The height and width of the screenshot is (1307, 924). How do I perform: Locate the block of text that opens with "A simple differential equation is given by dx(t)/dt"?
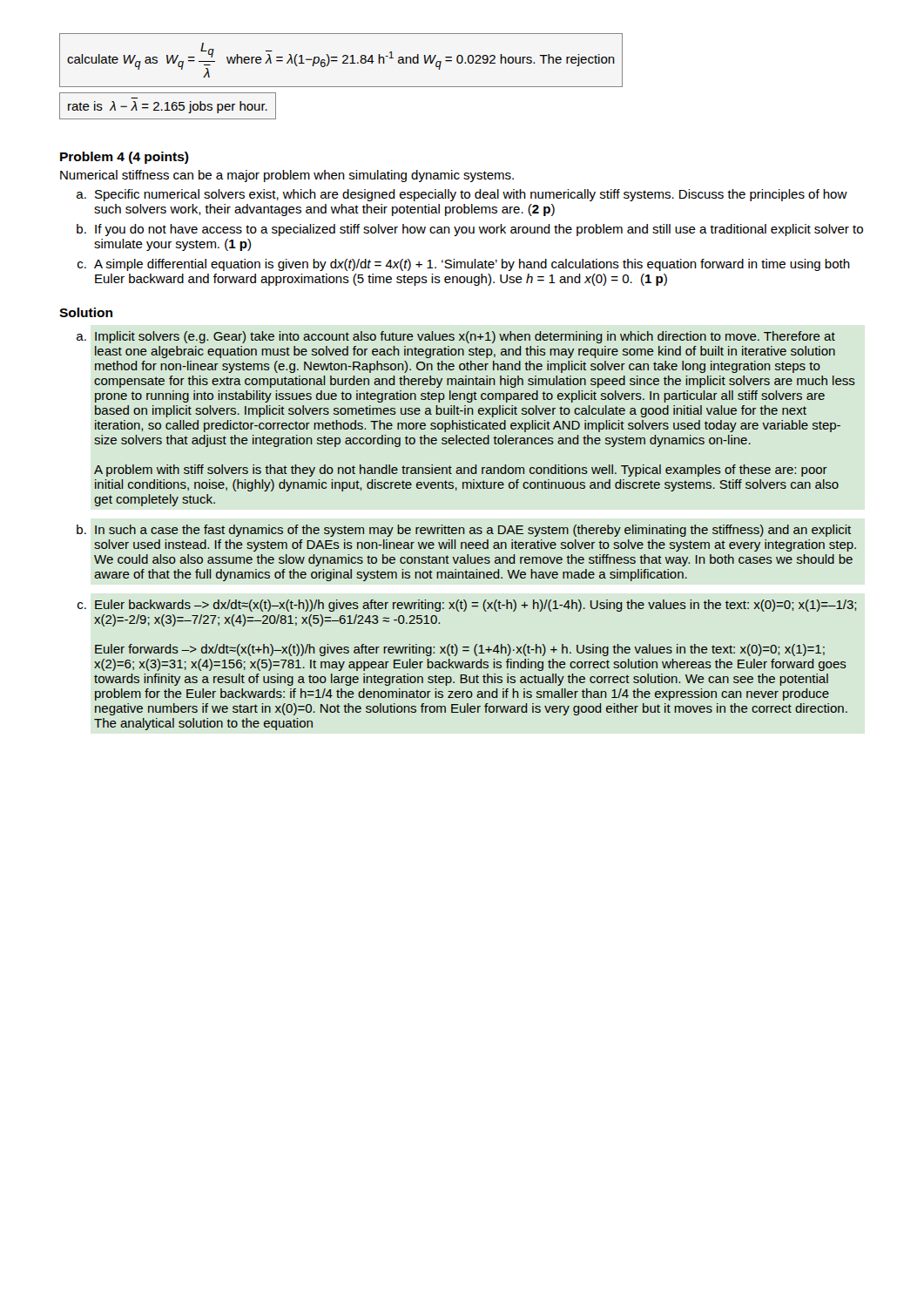472,271
